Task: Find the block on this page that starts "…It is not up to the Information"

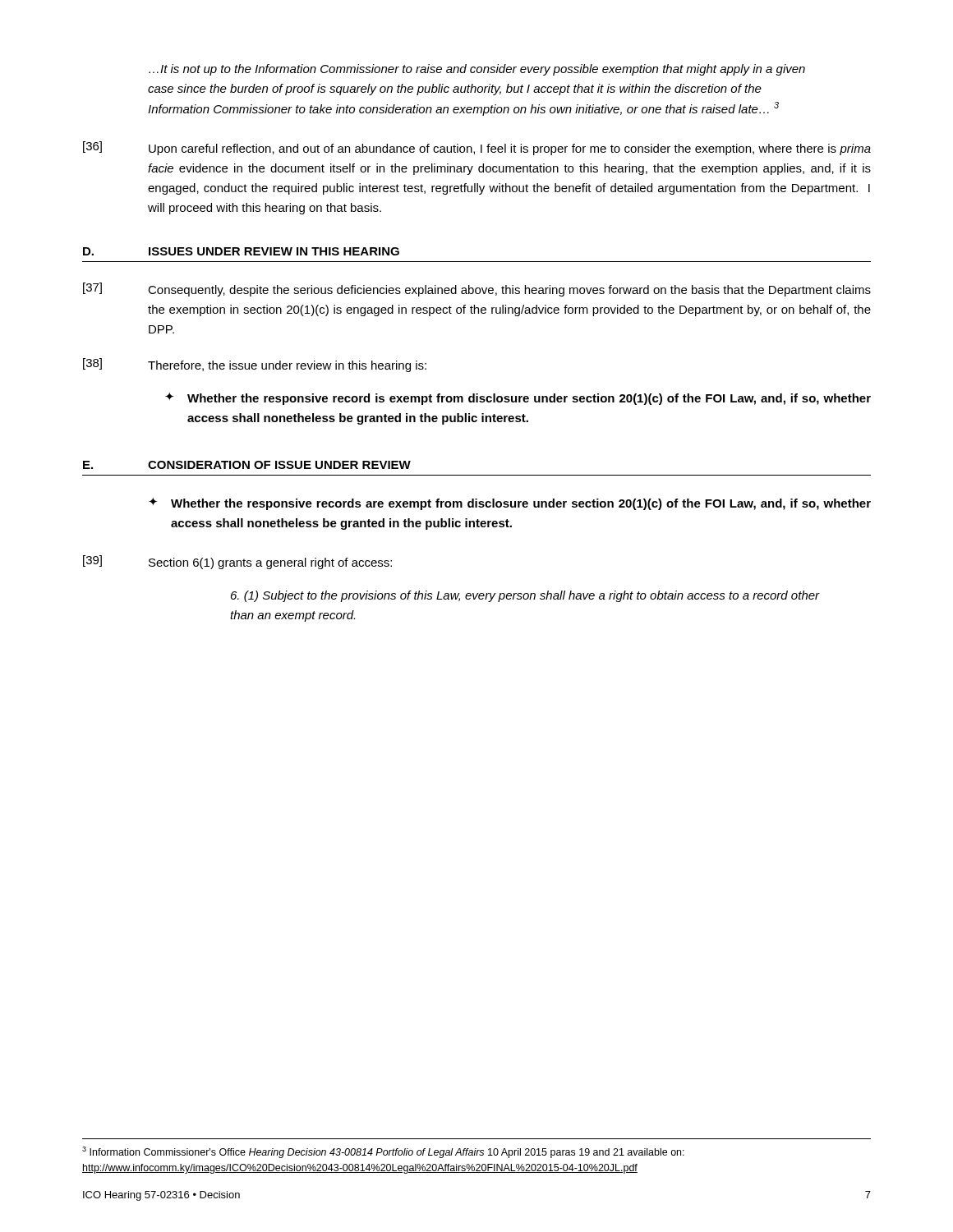Action: (477, 89)
